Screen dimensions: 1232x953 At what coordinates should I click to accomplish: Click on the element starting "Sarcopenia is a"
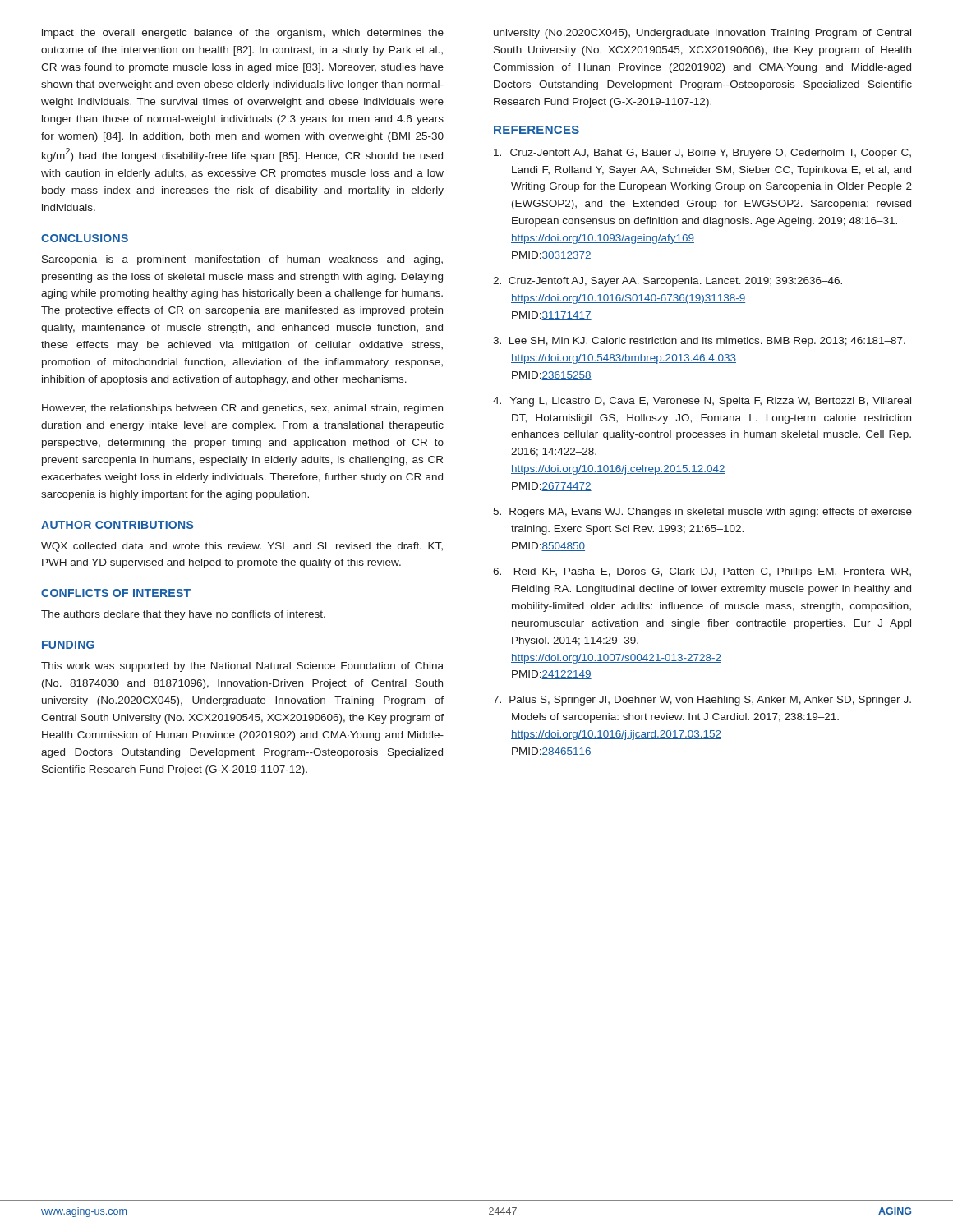pyautogui.click(x=242, y=319)
